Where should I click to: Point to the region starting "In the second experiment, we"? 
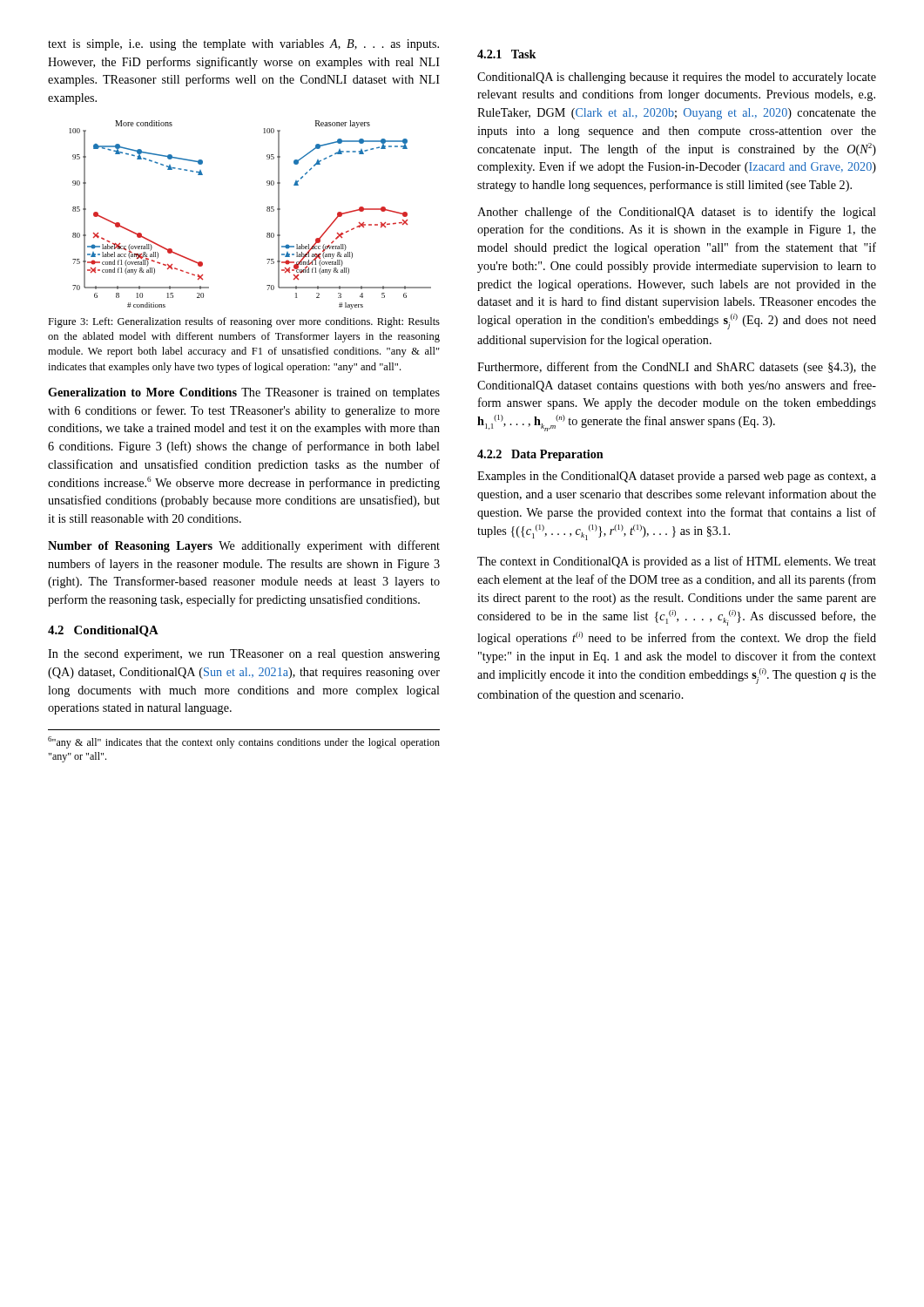coord(244,681)
